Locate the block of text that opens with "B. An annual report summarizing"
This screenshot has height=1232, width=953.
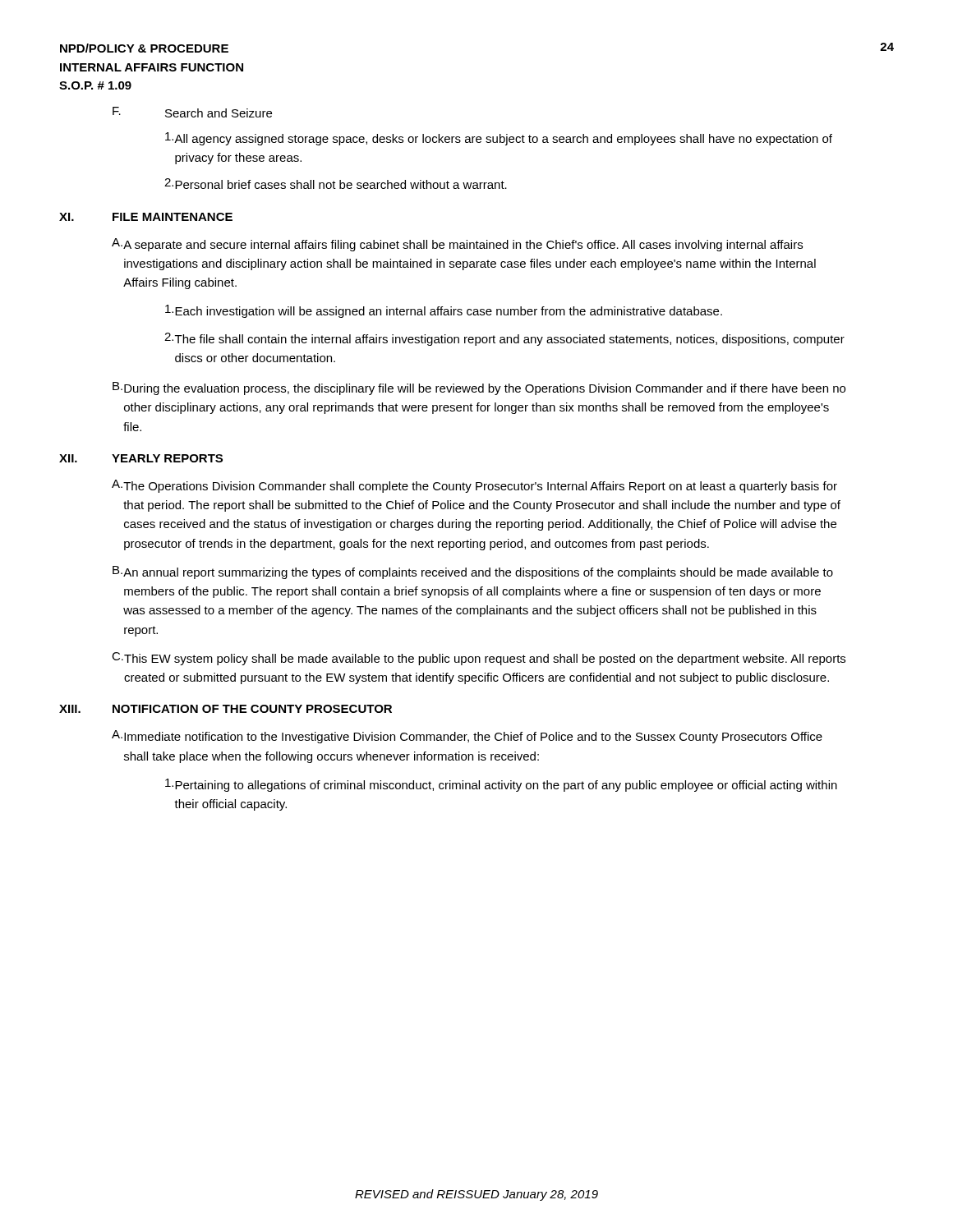453,601
